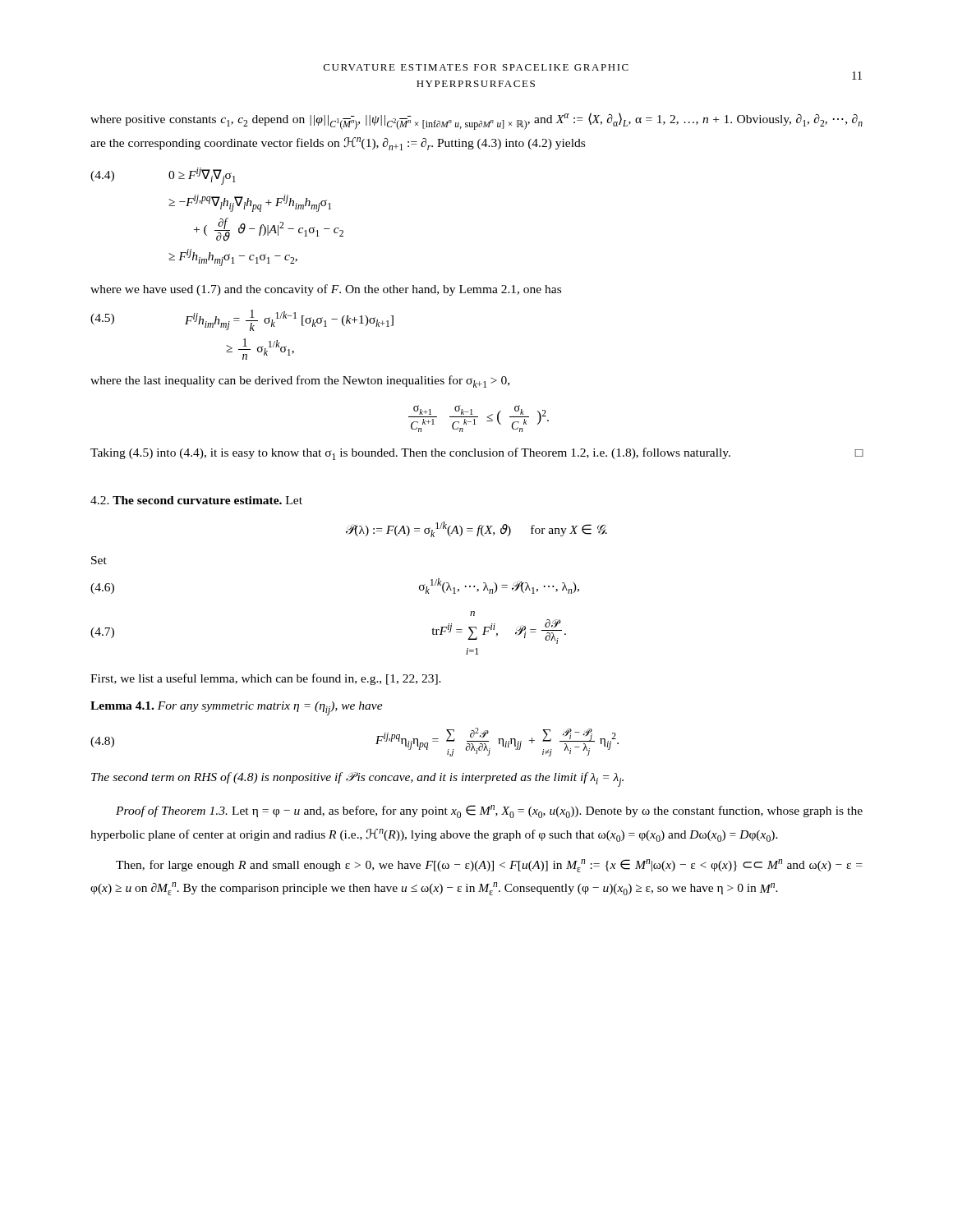Find the text block that says "Taking (4.5) into (4.4), it is easy to"
This screenshot has height=1232, width=953.
[476, 453]
